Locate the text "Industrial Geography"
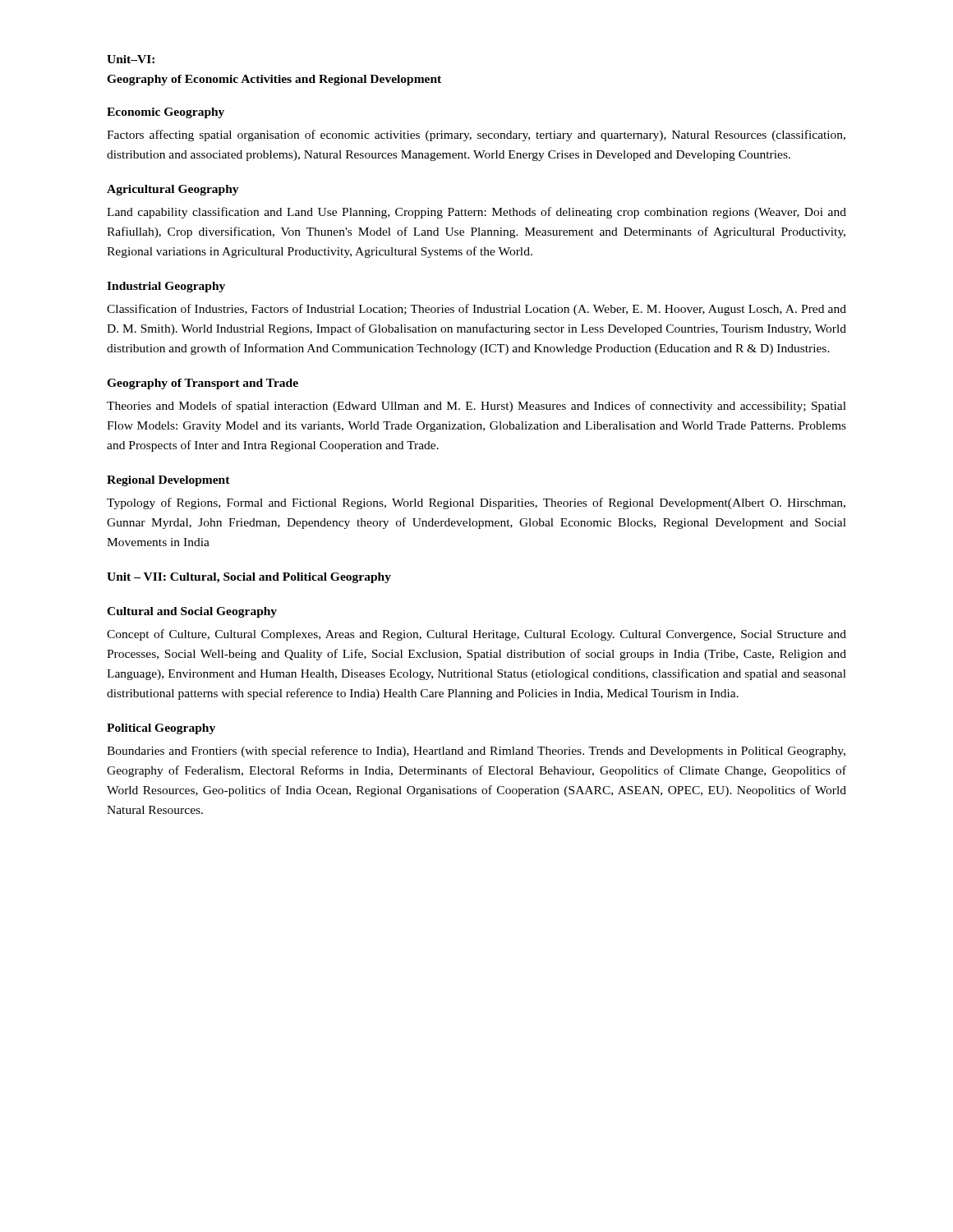The height and width of the screenshot is (1232, 953). pos(166,287)
